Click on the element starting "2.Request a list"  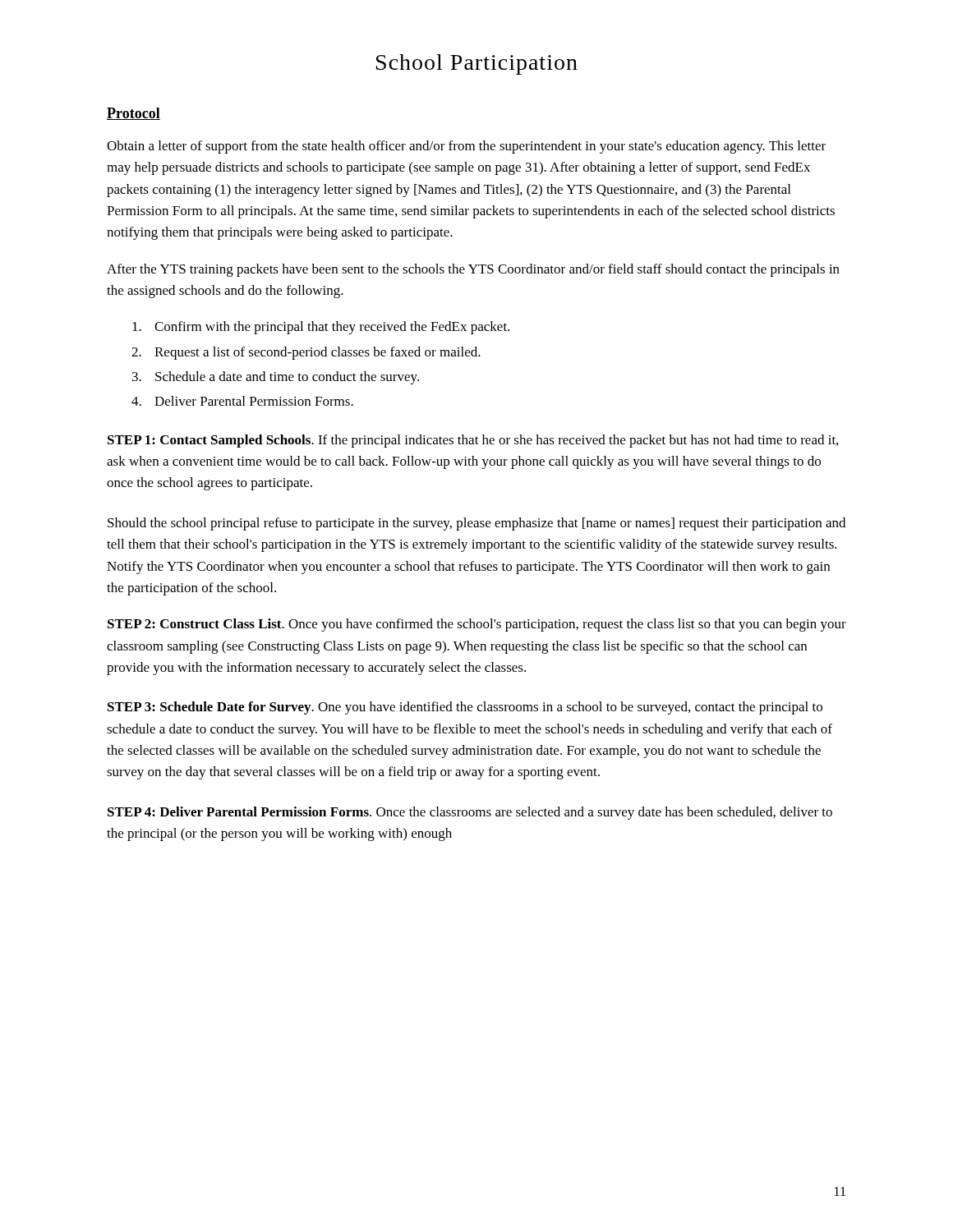tap(306, 352)
